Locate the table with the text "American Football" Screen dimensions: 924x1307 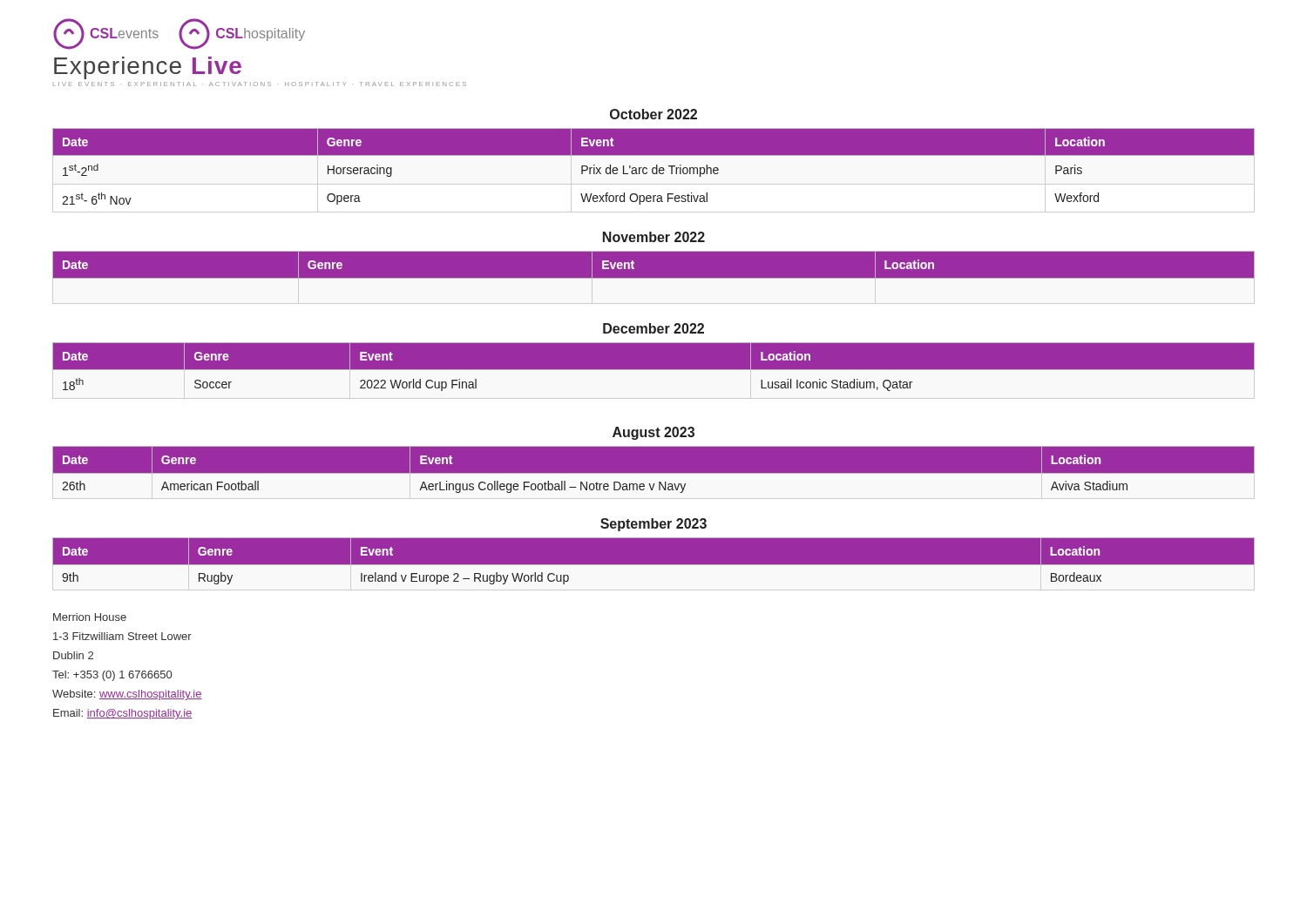click(x=654, y=472)
